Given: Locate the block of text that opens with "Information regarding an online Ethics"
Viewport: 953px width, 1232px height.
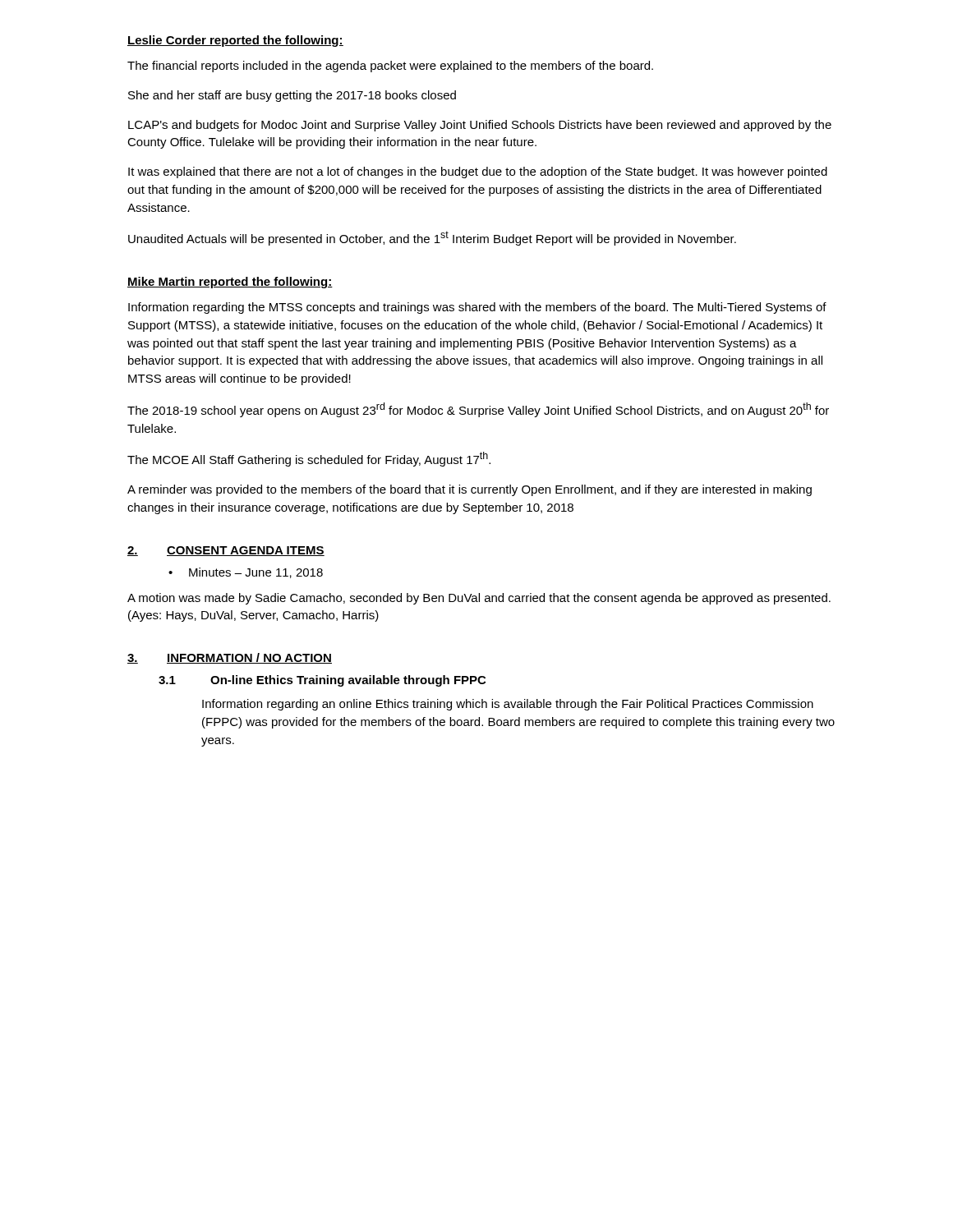Looking at the screenshot, I should pyautogui.click(x=518, y=721).
